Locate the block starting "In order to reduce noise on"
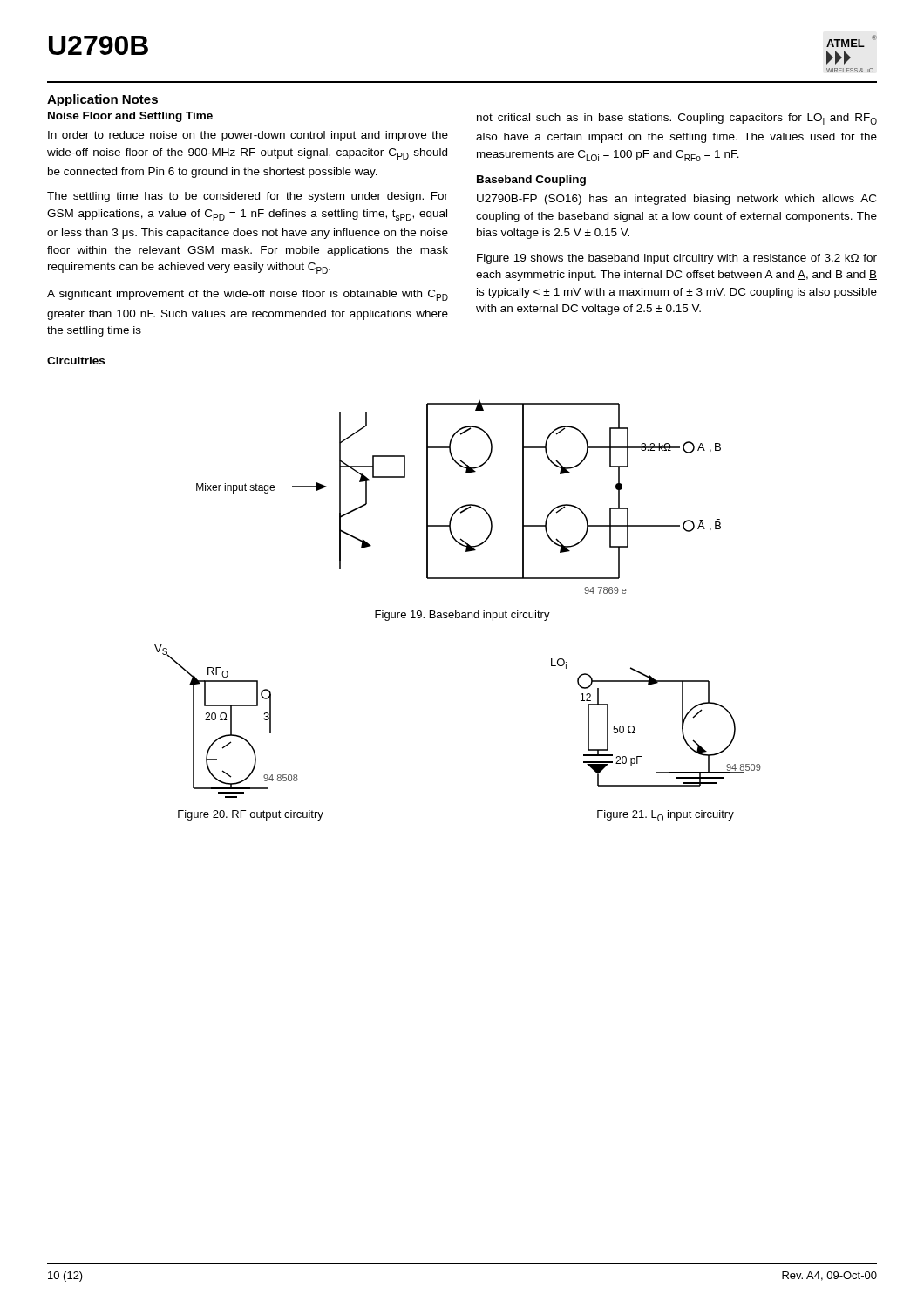 click(248, 233)
